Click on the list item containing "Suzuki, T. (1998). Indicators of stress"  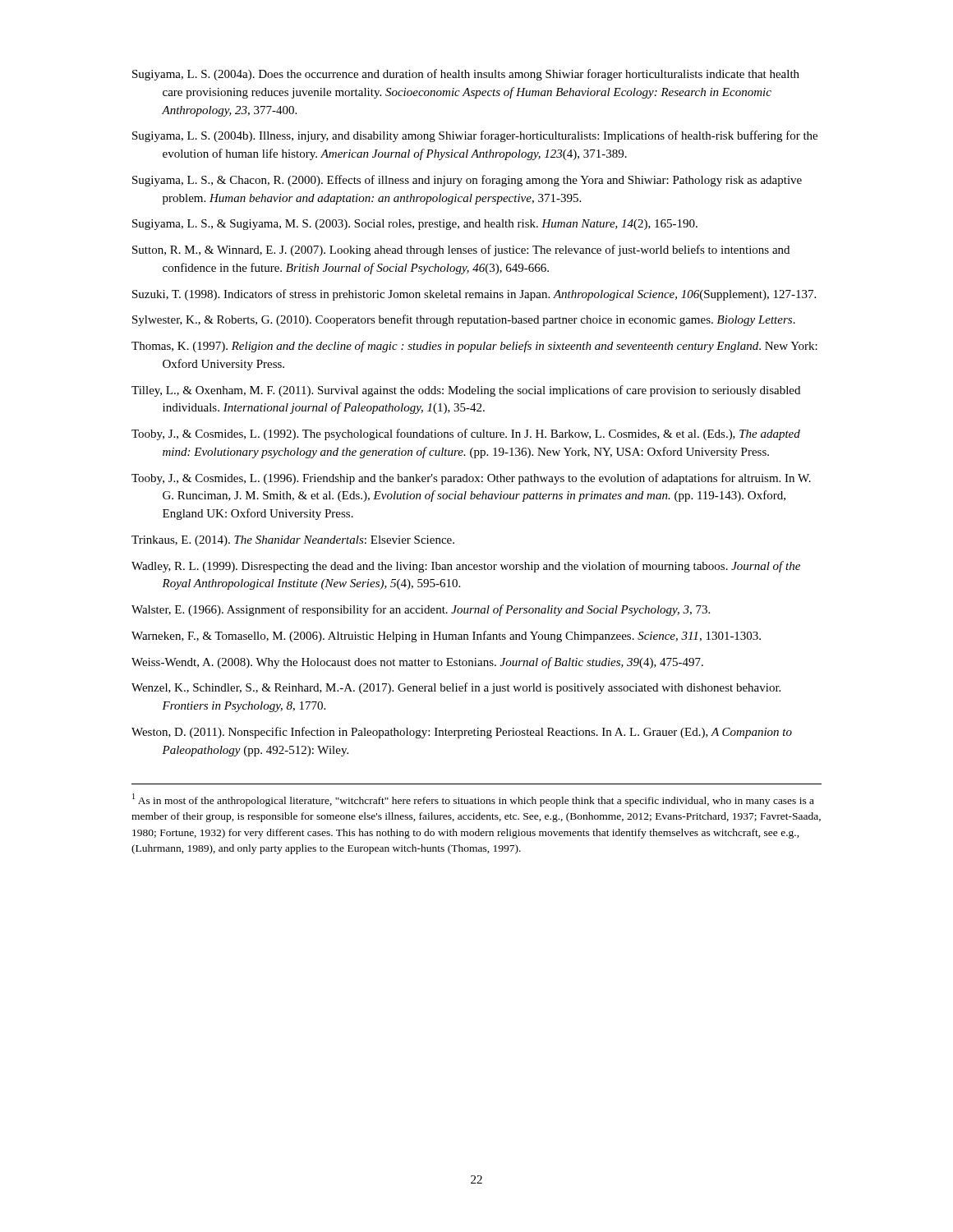474,294
